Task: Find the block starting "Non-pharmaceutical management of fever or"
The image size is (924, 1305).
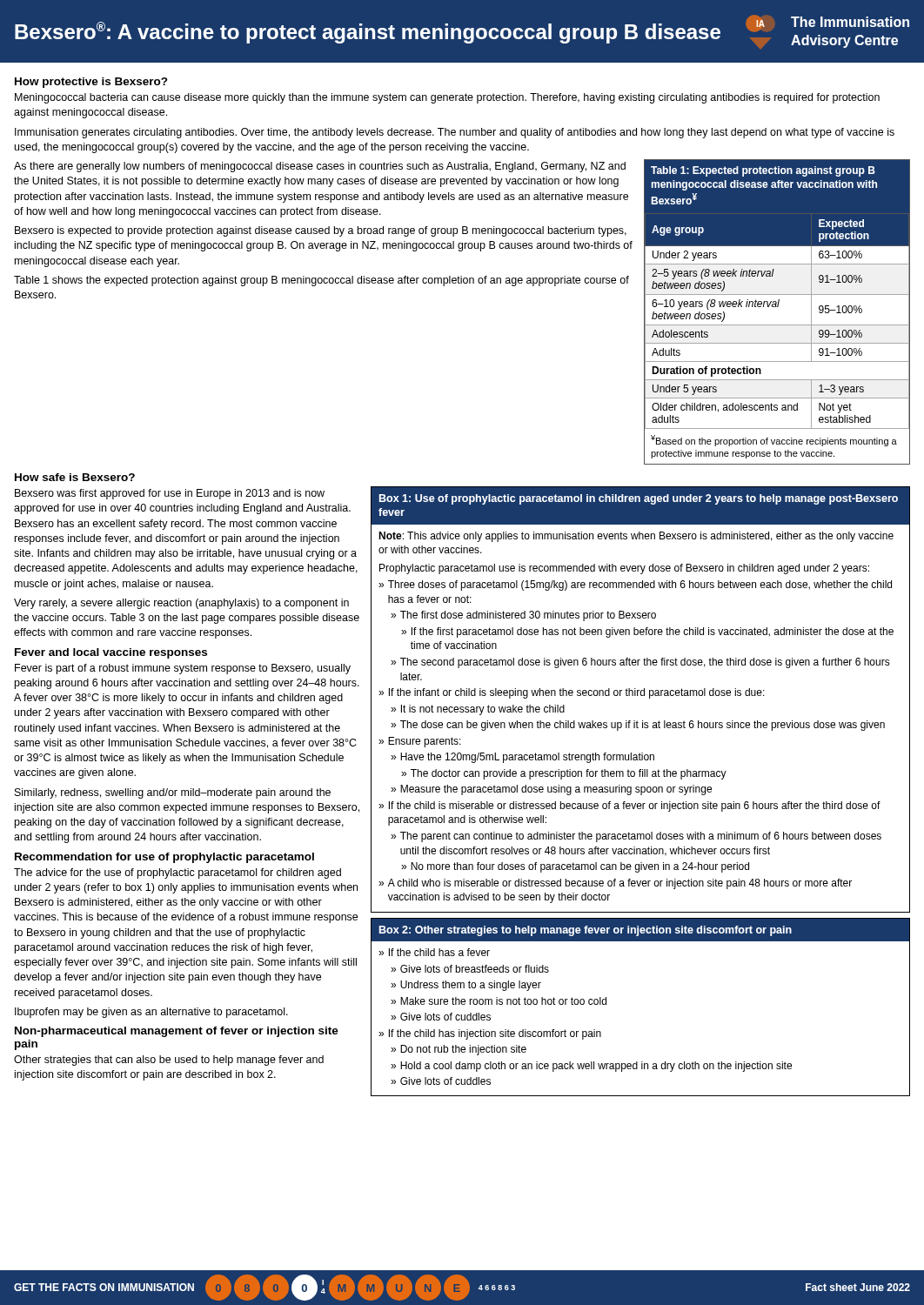Action: coord(176,1037)
